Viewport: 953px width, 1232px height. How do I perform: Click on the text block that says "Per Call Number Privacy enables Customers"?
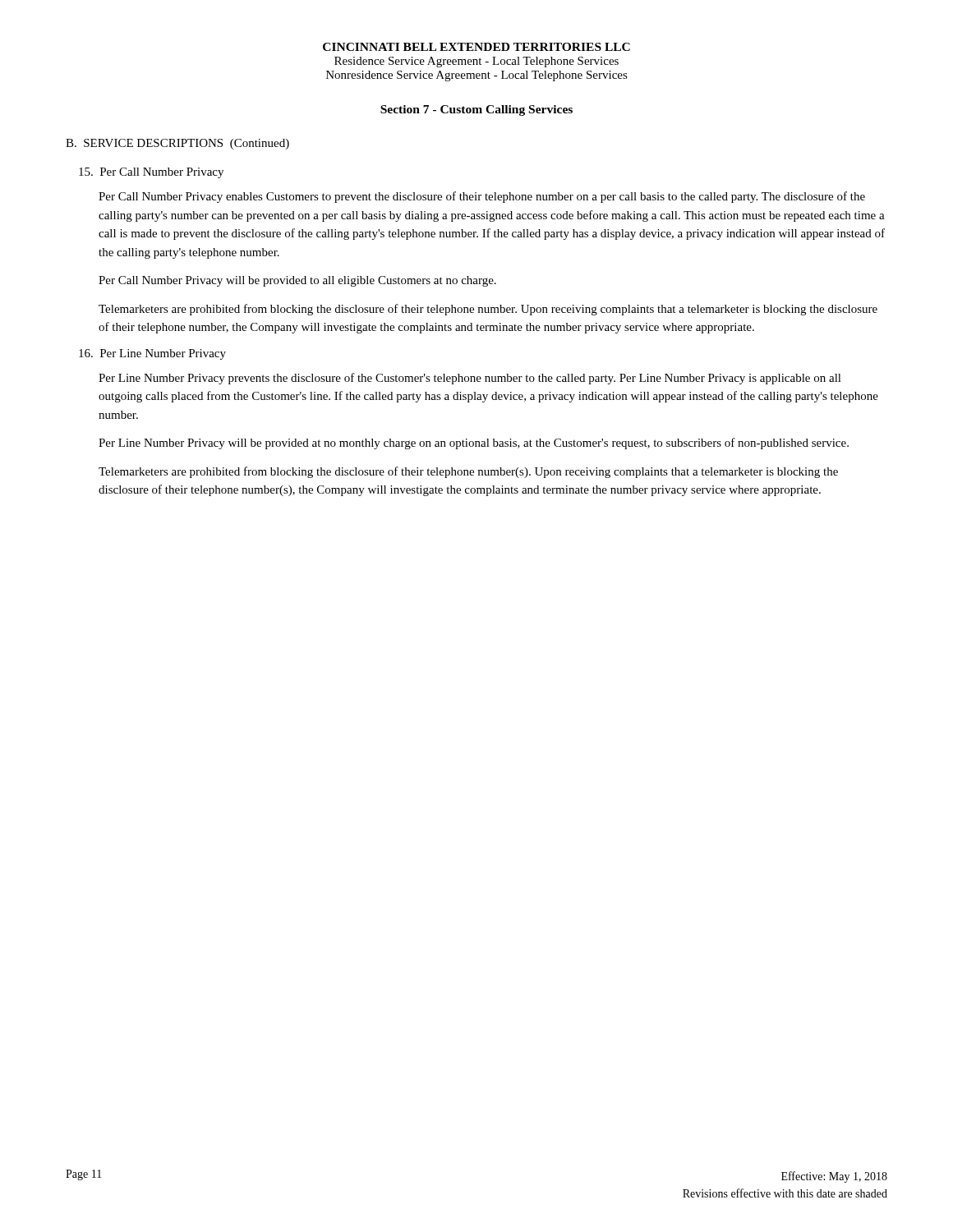pyautogui.click(x=492, y=224)
